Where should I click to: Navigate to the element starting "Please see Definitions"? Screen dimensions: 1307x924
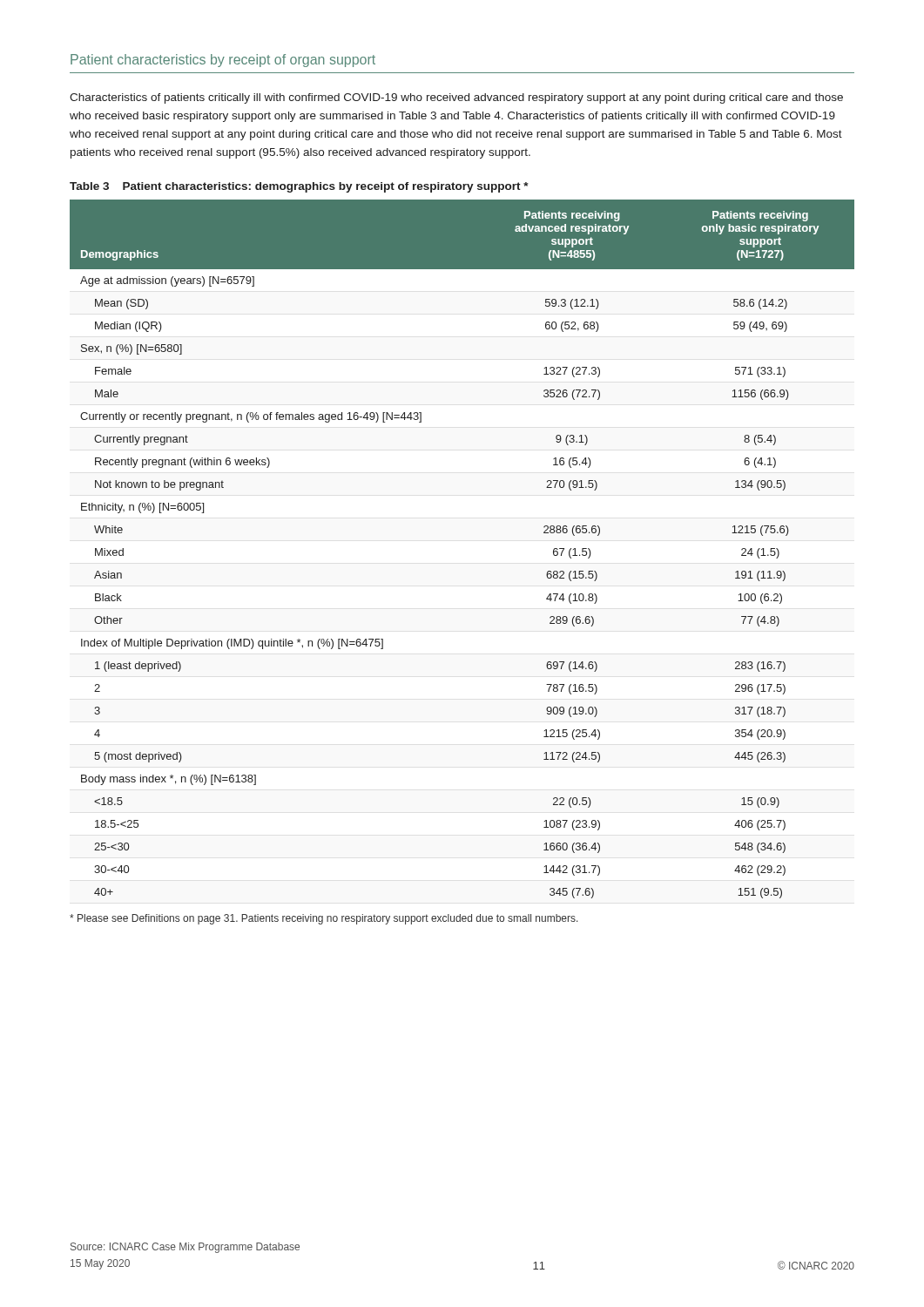coord(324,918)
